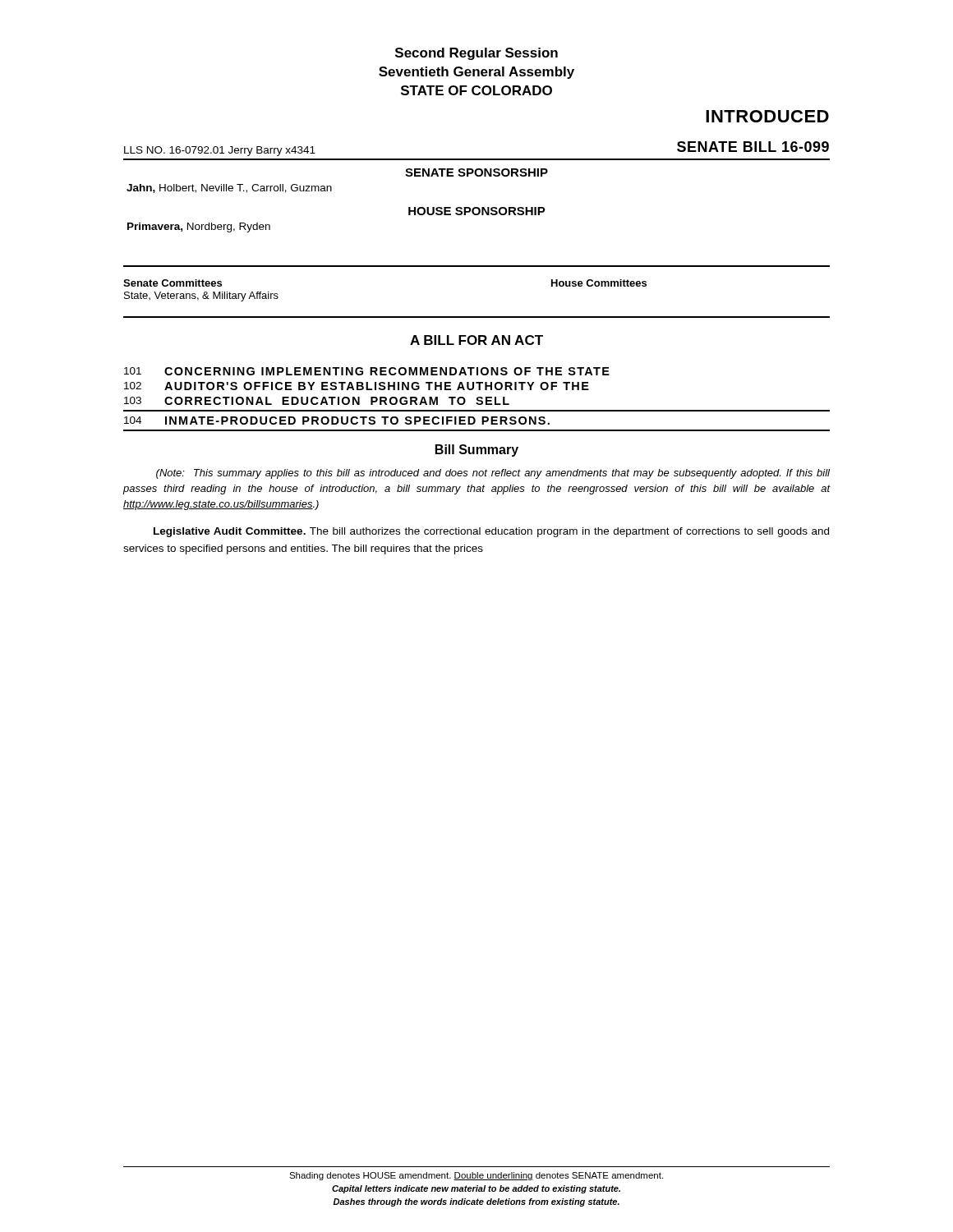Select the text block starting "LLS NO. 16-0792.01 Jerry Barry x4341"

[219, 150]
